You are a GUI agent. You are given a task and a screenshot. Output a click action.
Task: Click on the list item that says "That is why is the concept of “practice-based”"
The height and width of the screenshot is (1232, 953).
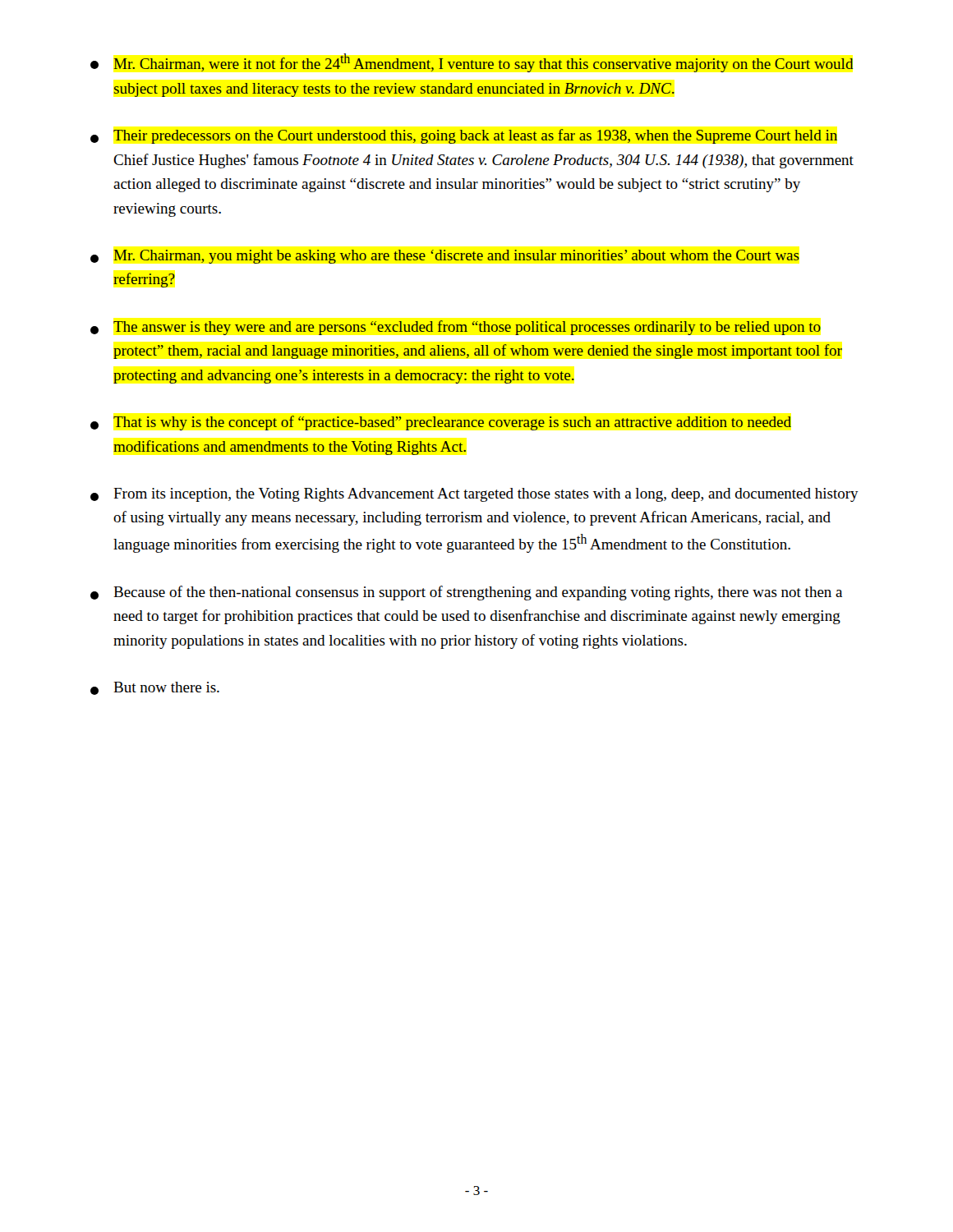pyautogui.click(x=476, y=434)
